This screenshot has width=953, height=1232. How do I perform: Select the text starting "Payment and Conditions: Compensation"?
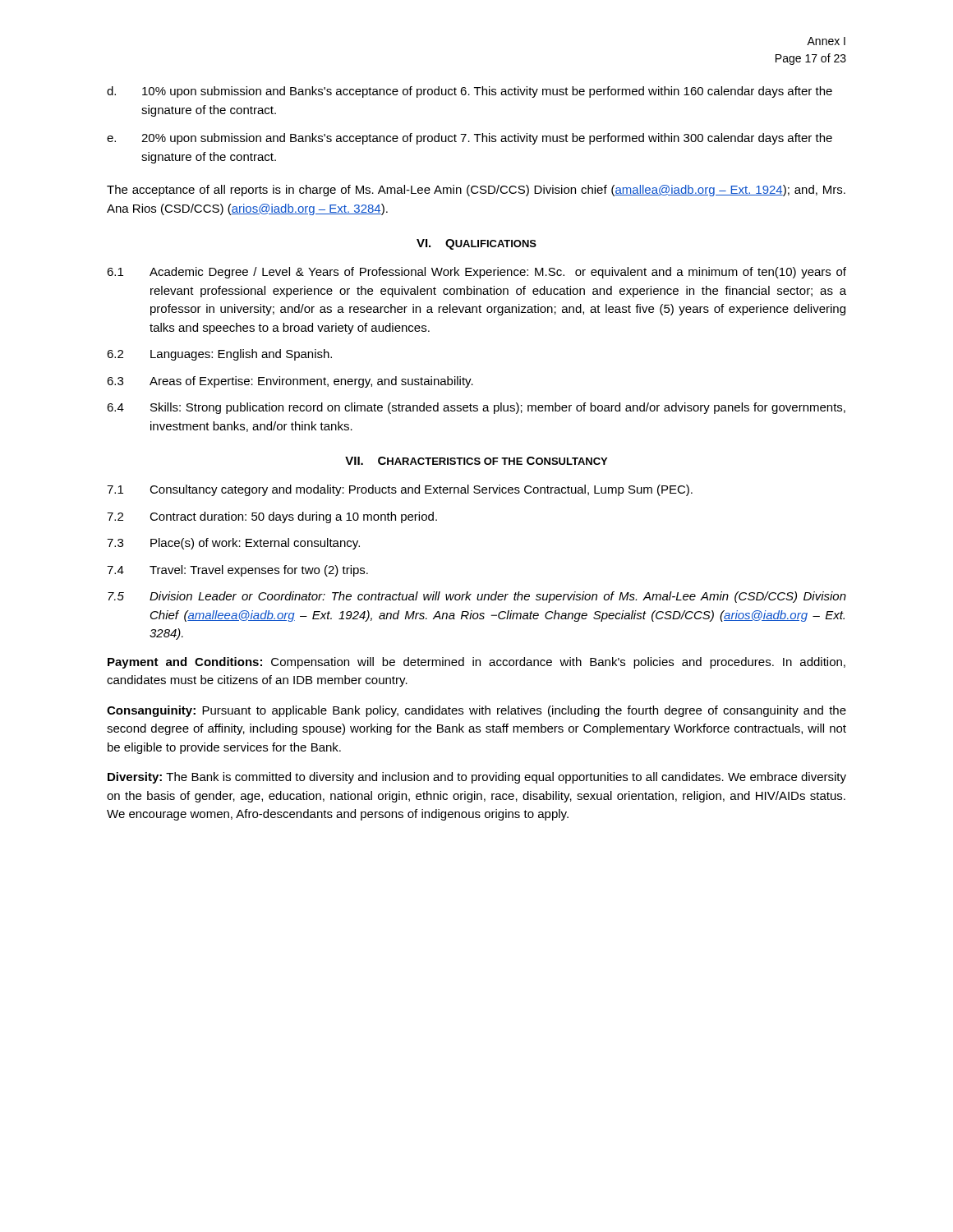pos(476,670)
